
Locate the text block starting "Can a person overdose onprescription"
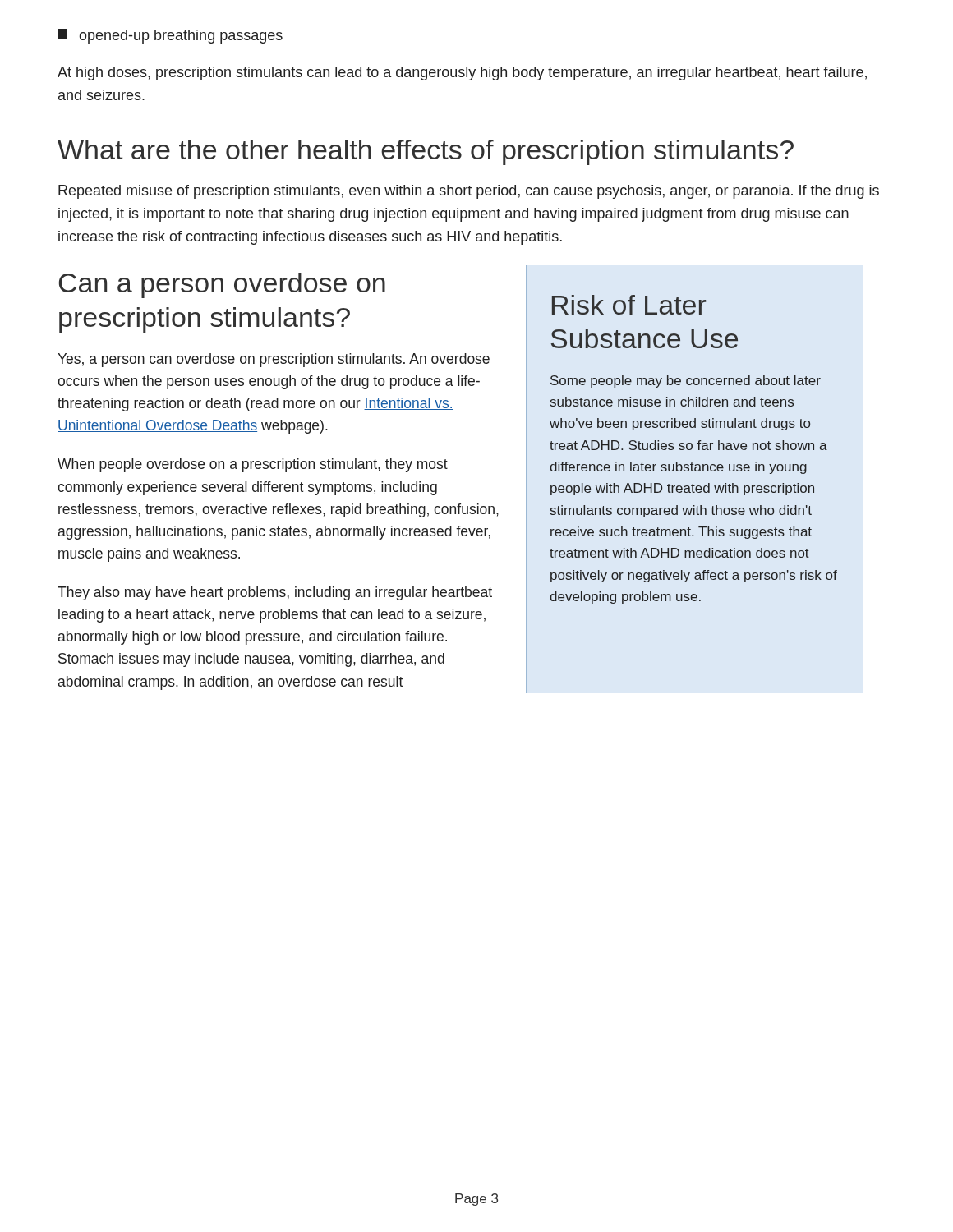point(222,300)
